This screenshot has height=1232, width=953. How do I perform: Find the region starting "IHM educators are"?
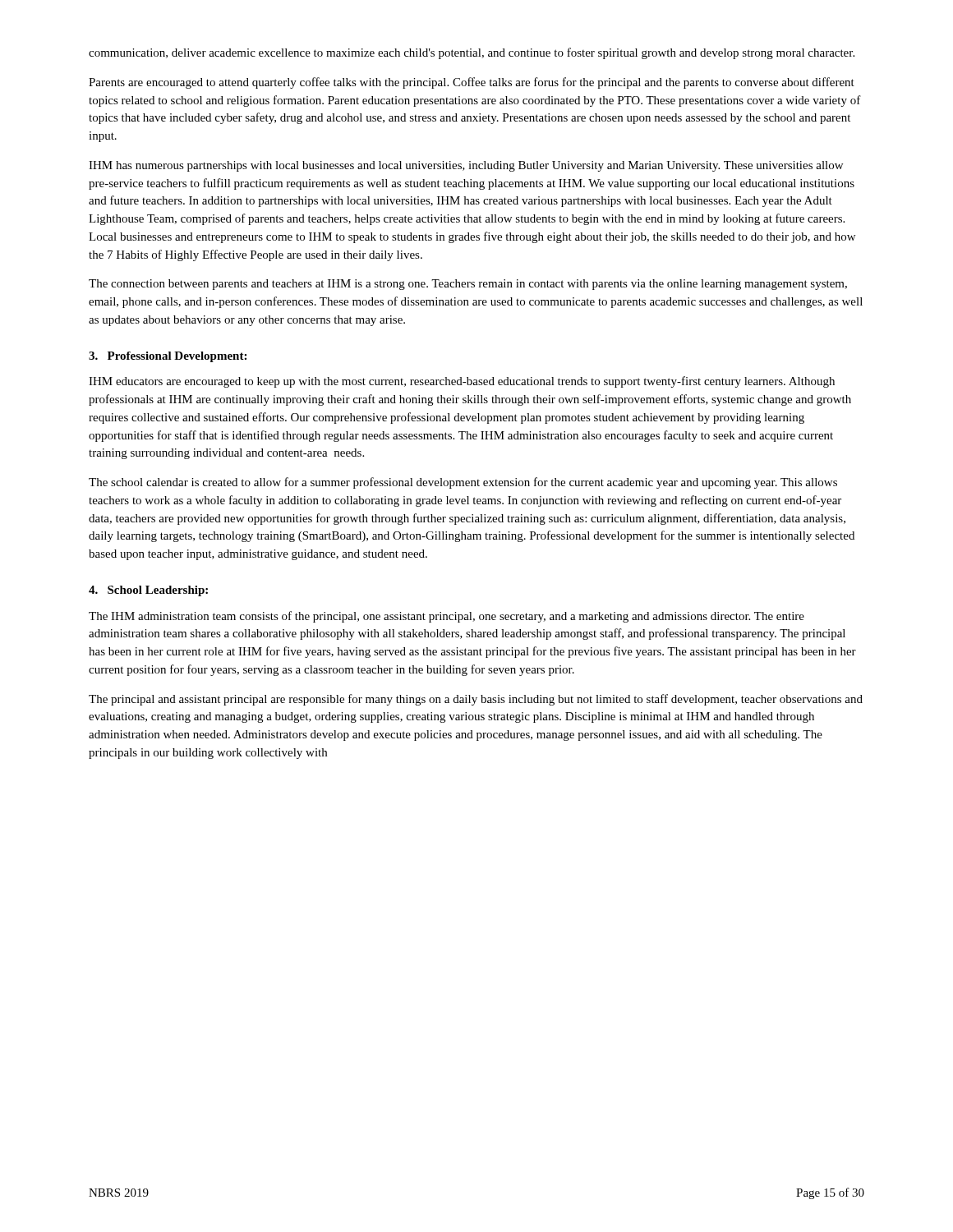click(470, 417)
